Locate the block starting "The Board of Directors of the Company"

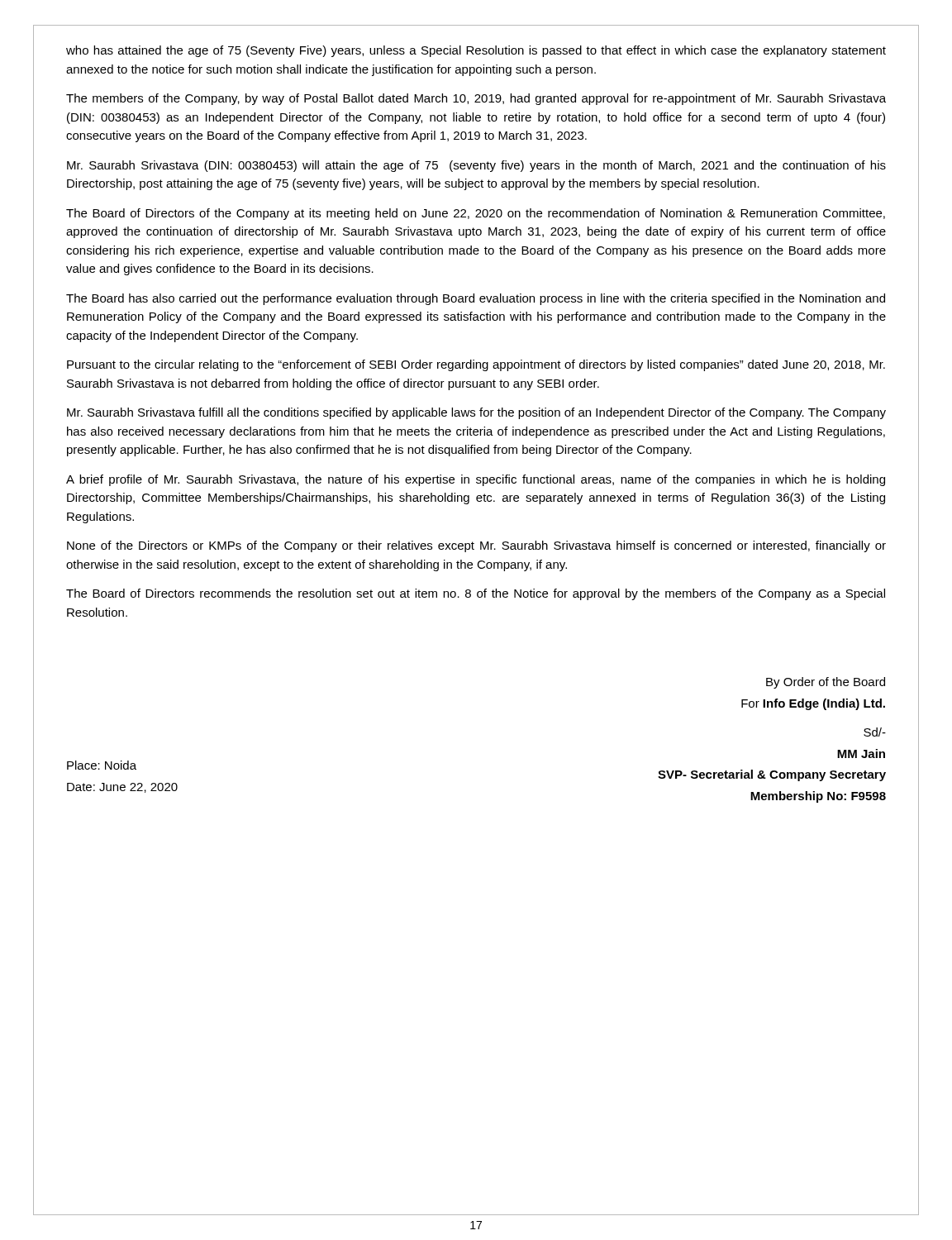[x=476, y=240]
